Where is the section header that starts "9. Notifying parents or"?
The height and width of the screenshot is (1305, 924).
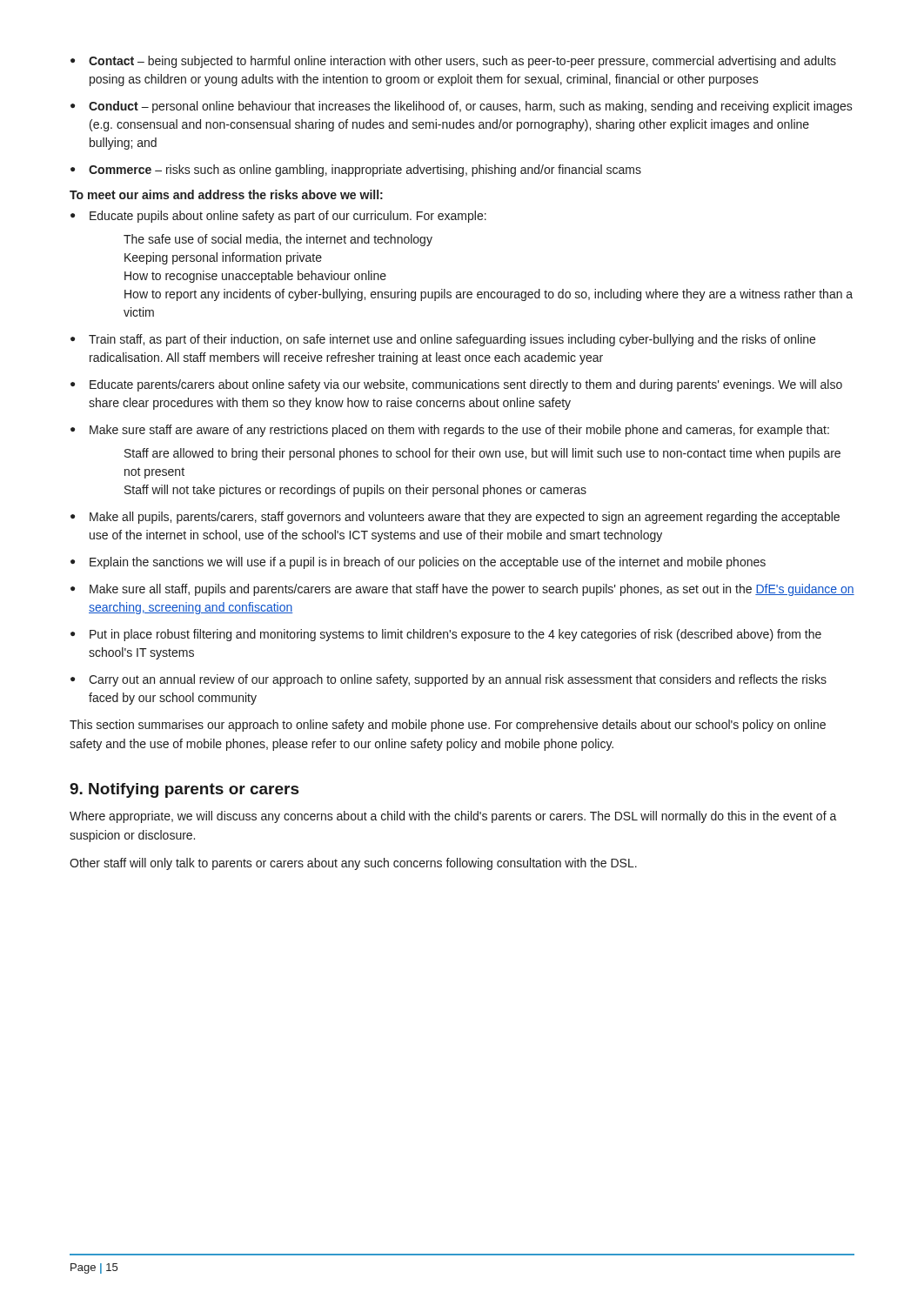184,789
